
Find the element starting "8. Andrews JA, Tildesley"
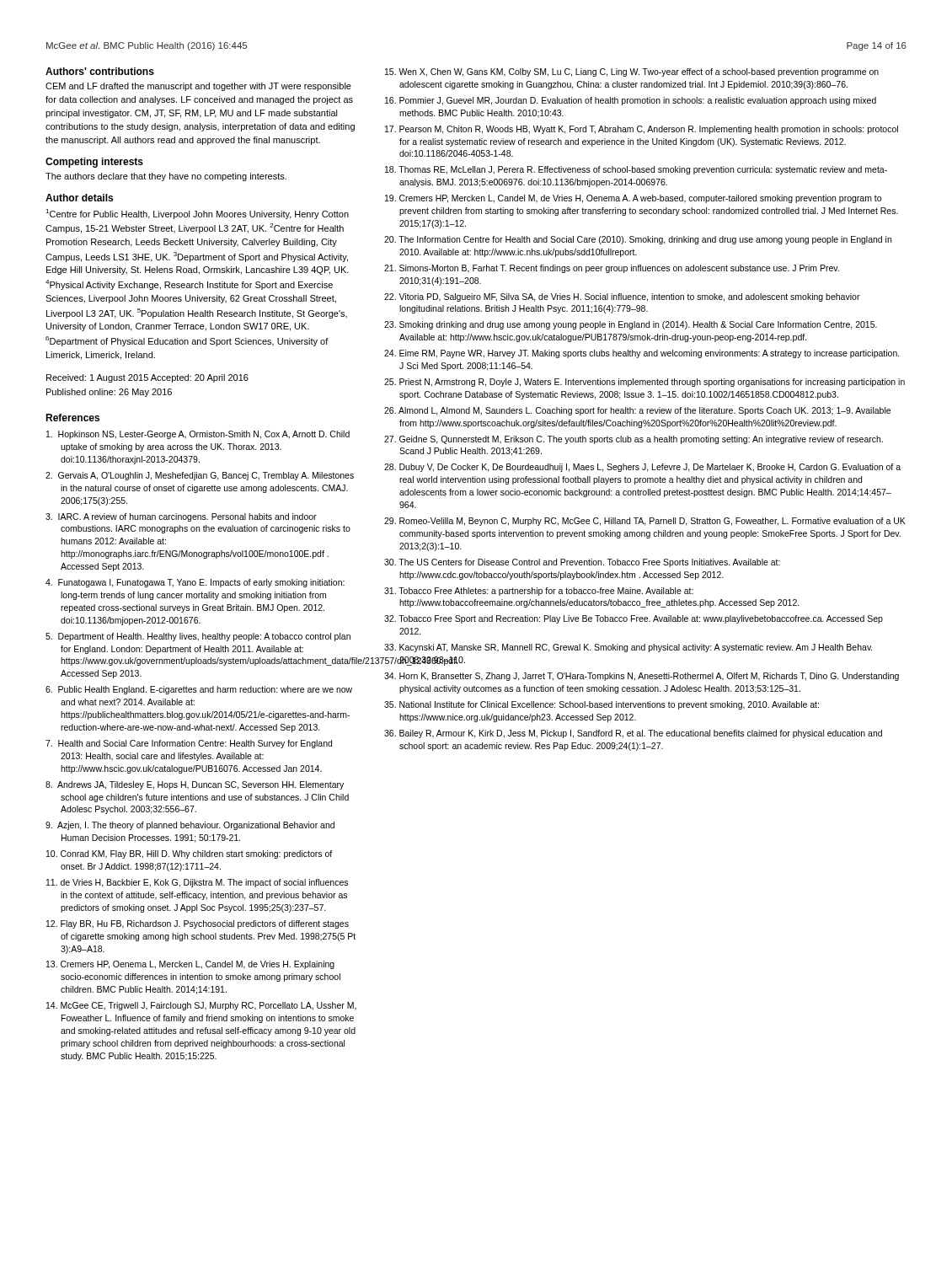coord(197,797)
